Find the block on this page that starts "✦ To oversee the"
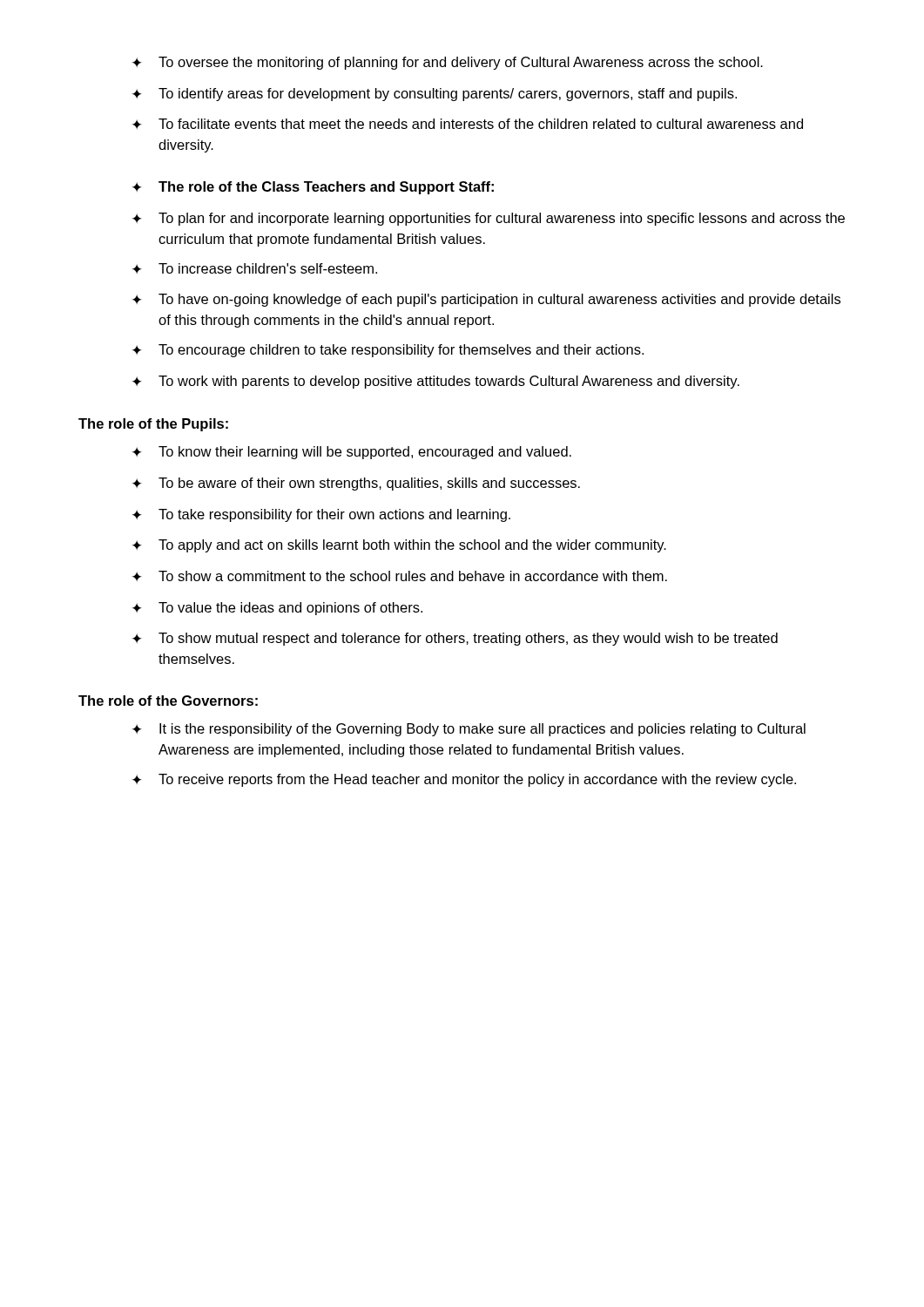This screenshot has height=1307, width=924. click(488, 63)
